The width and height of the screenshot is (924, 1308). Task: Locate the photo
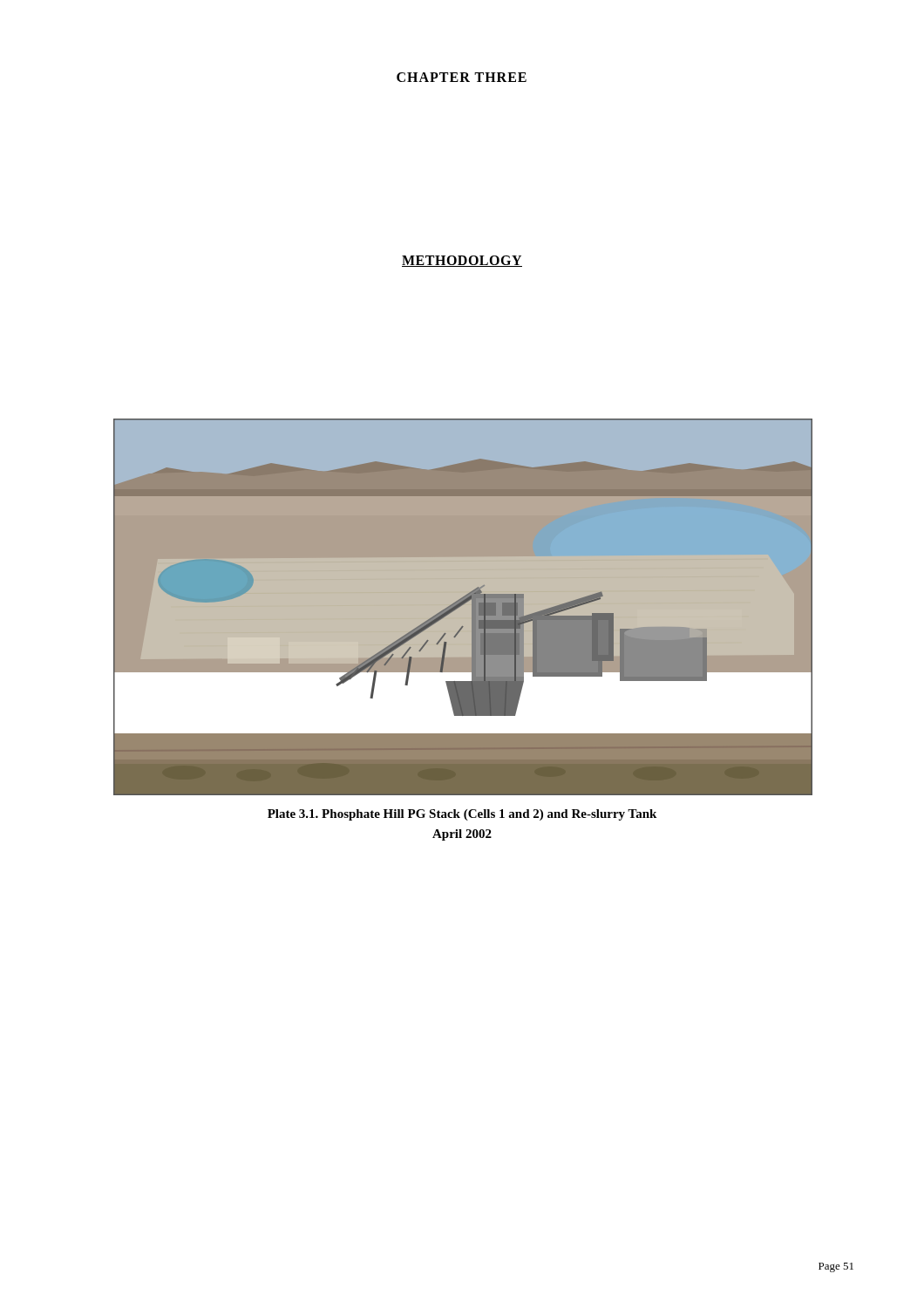click(463, 607)
